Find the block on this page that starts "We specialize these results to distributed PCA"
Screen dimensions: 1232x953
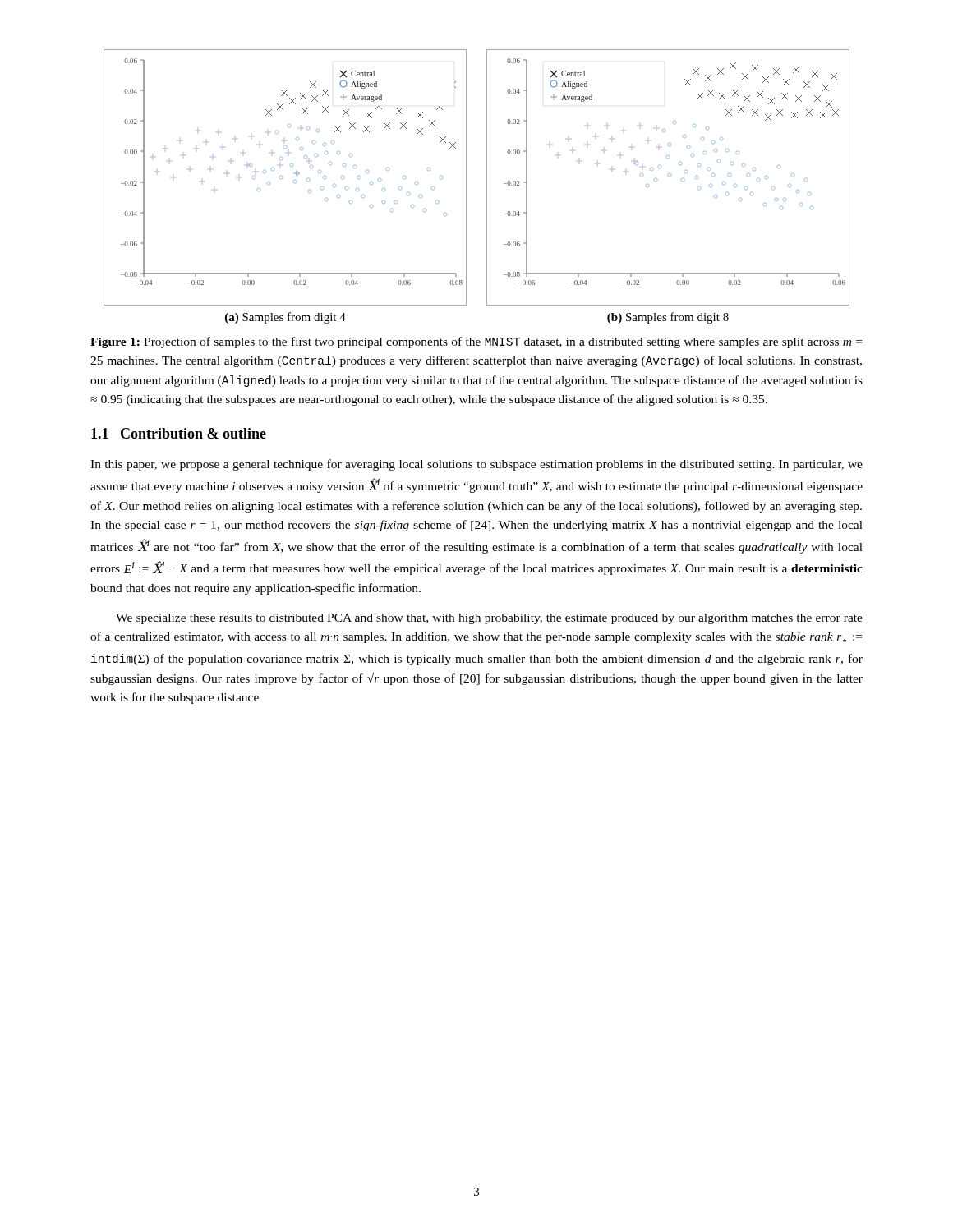click(x=476, y=657)
